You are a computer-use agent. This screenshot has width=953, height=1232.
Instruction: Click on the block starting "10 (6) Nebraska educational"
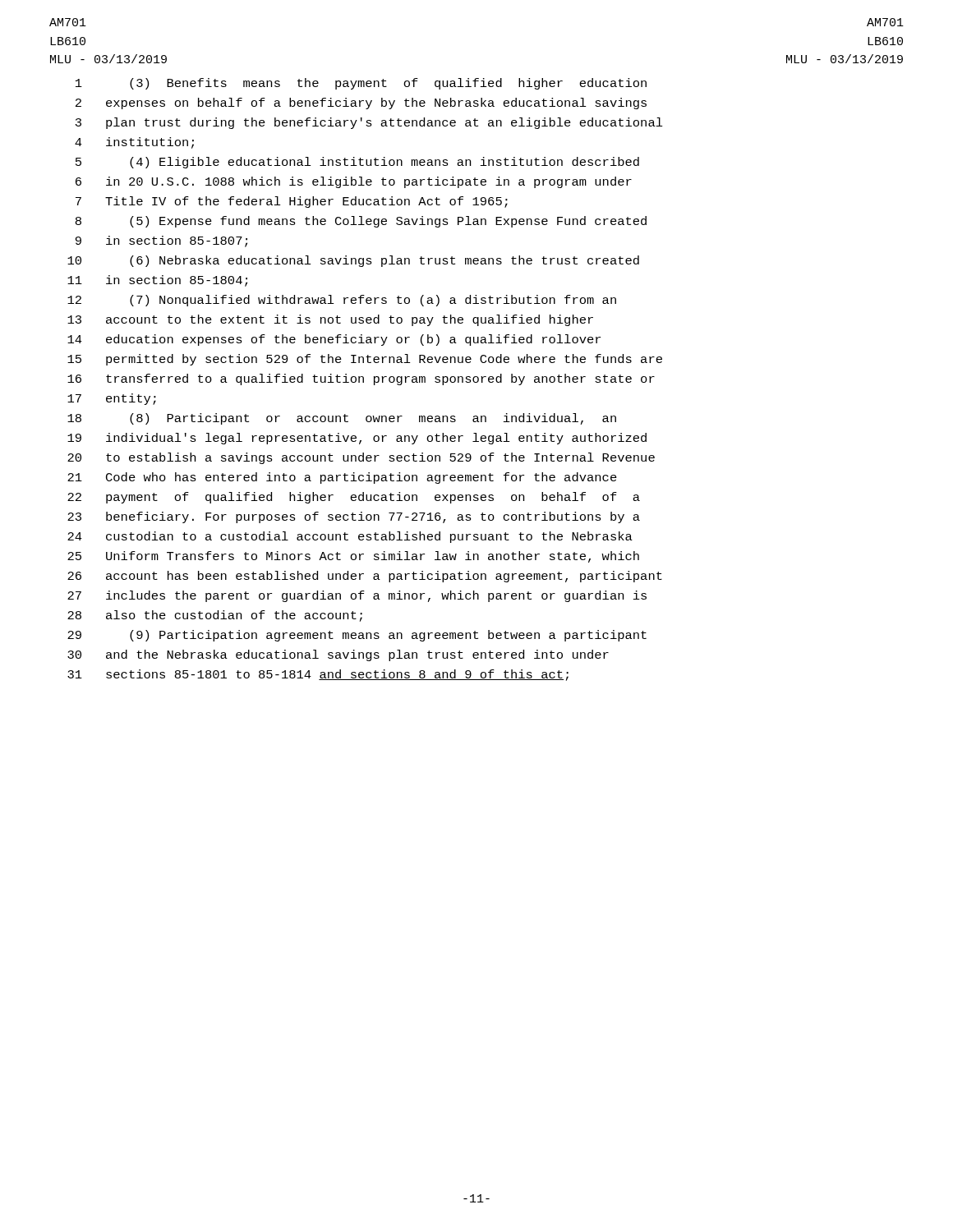pos(476,271)
